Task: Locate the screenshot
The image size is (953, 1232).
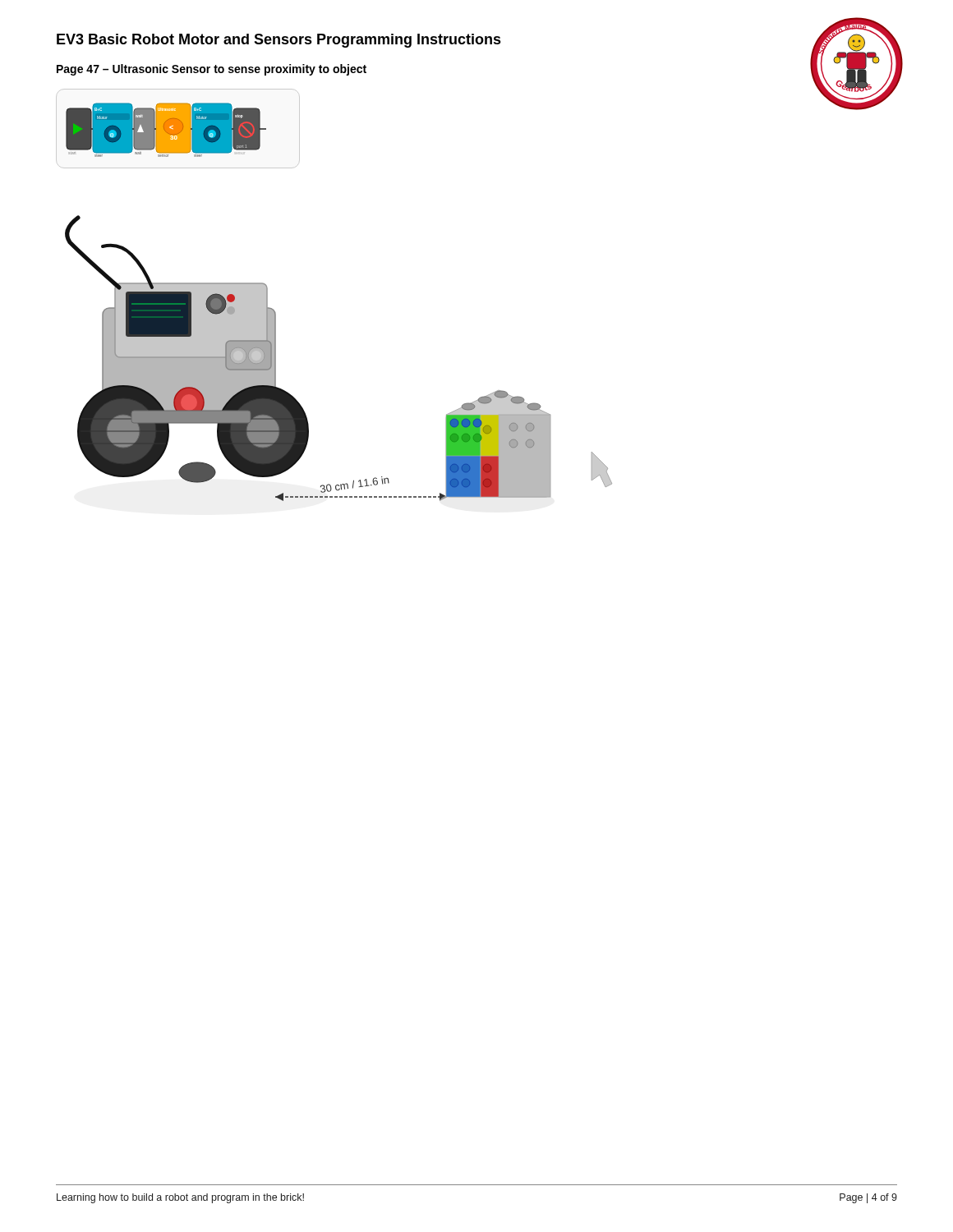Action: click(178, 129)
